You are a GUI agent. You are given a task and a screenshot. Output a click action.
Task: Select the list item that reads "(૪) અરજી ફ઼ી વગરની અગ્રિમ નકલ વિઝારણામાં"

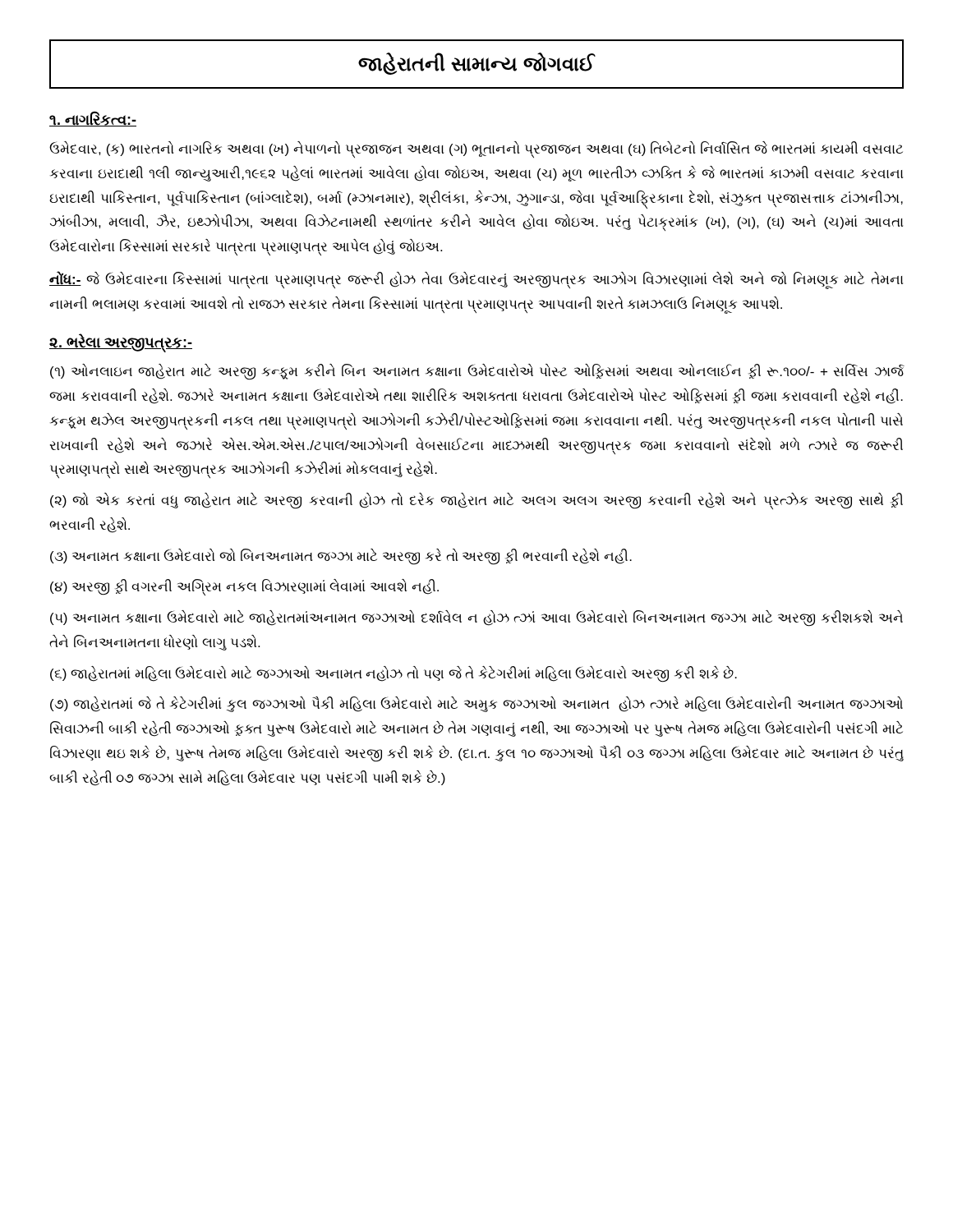click(244, 587)
